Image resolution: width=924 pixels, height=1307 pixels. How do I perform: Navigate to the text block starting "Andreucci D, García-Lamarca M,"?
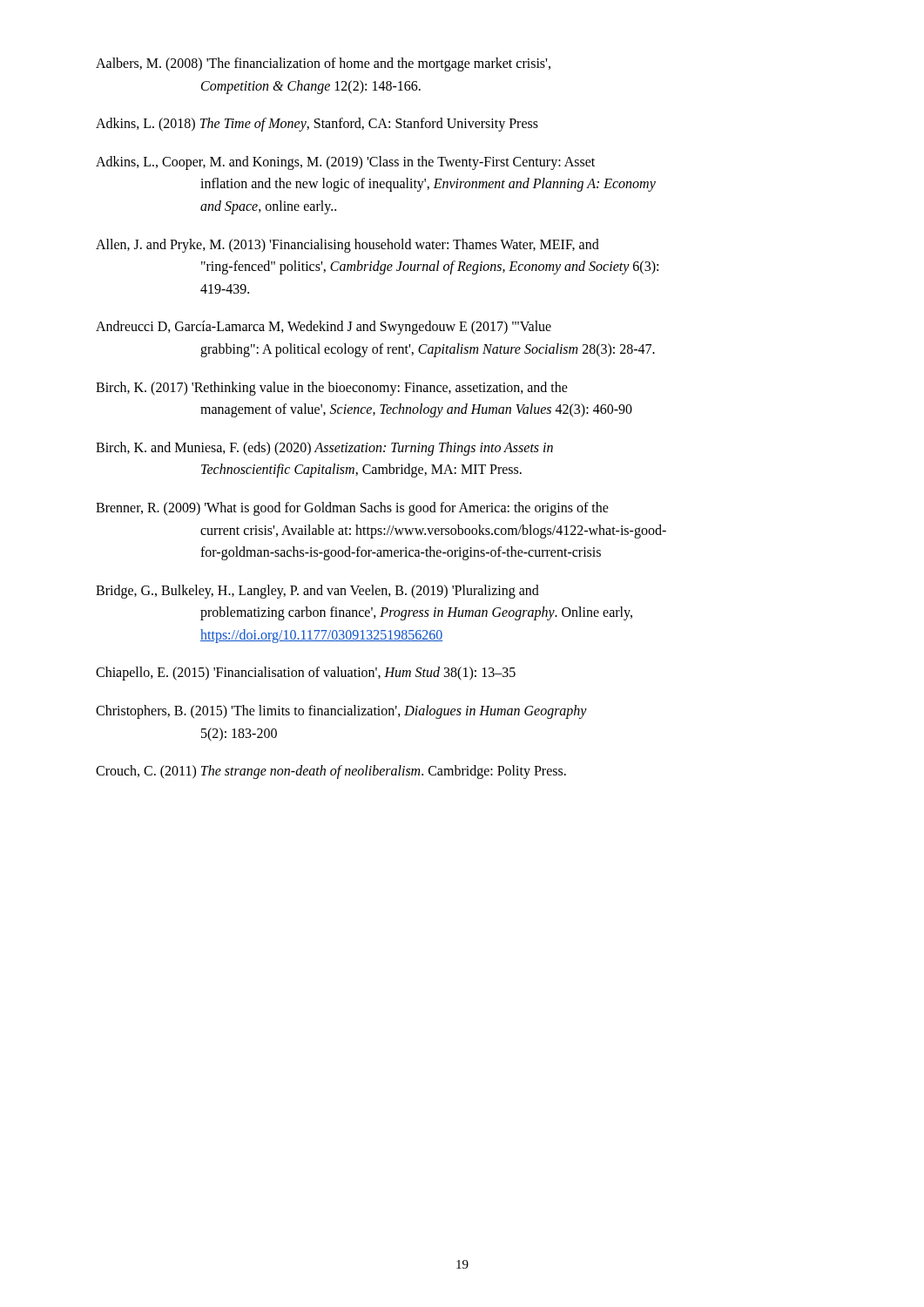coord(462,340)
